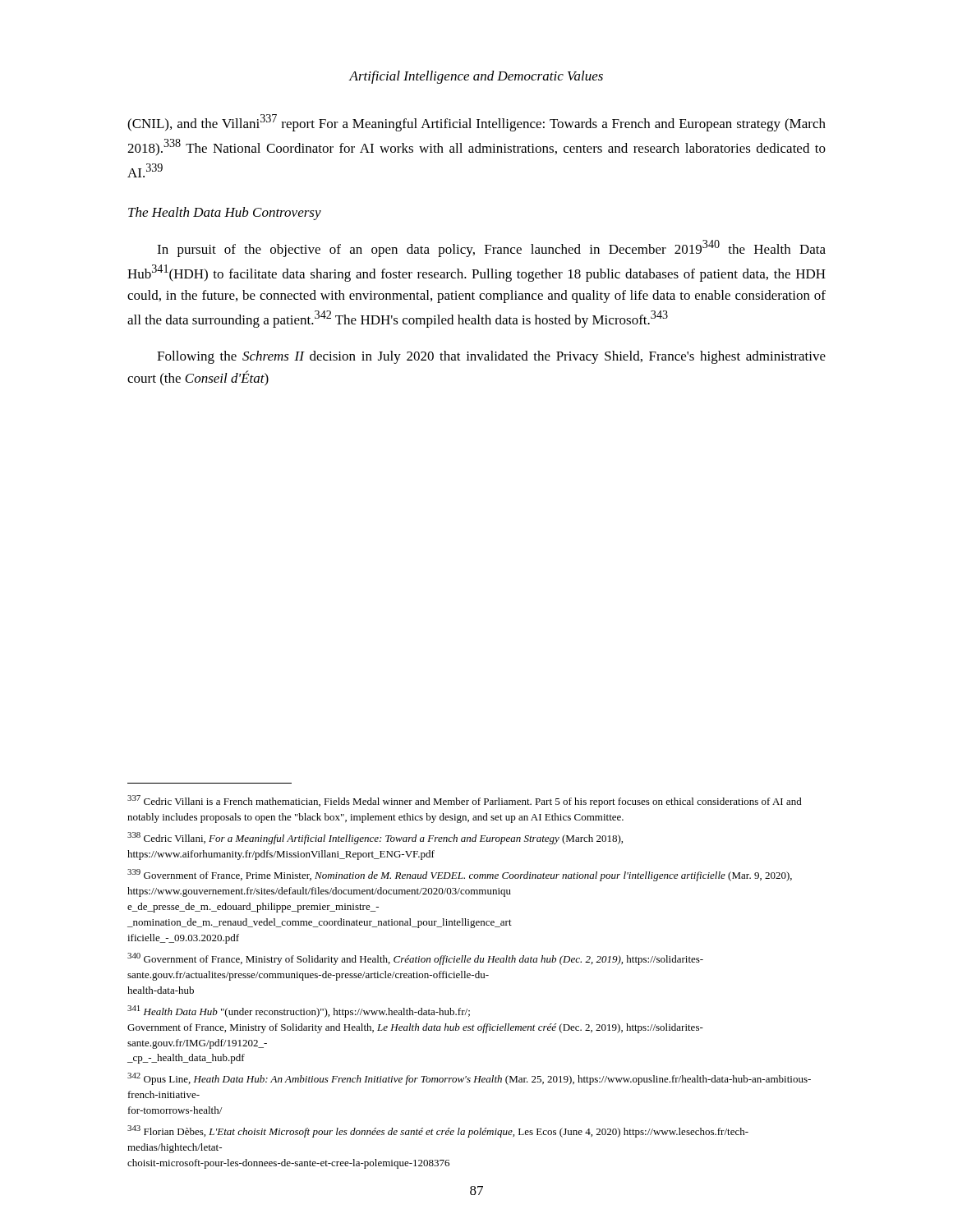
Task: Point to the block beginning "340 Government of France, Ministry"
Action: [415, 973]
